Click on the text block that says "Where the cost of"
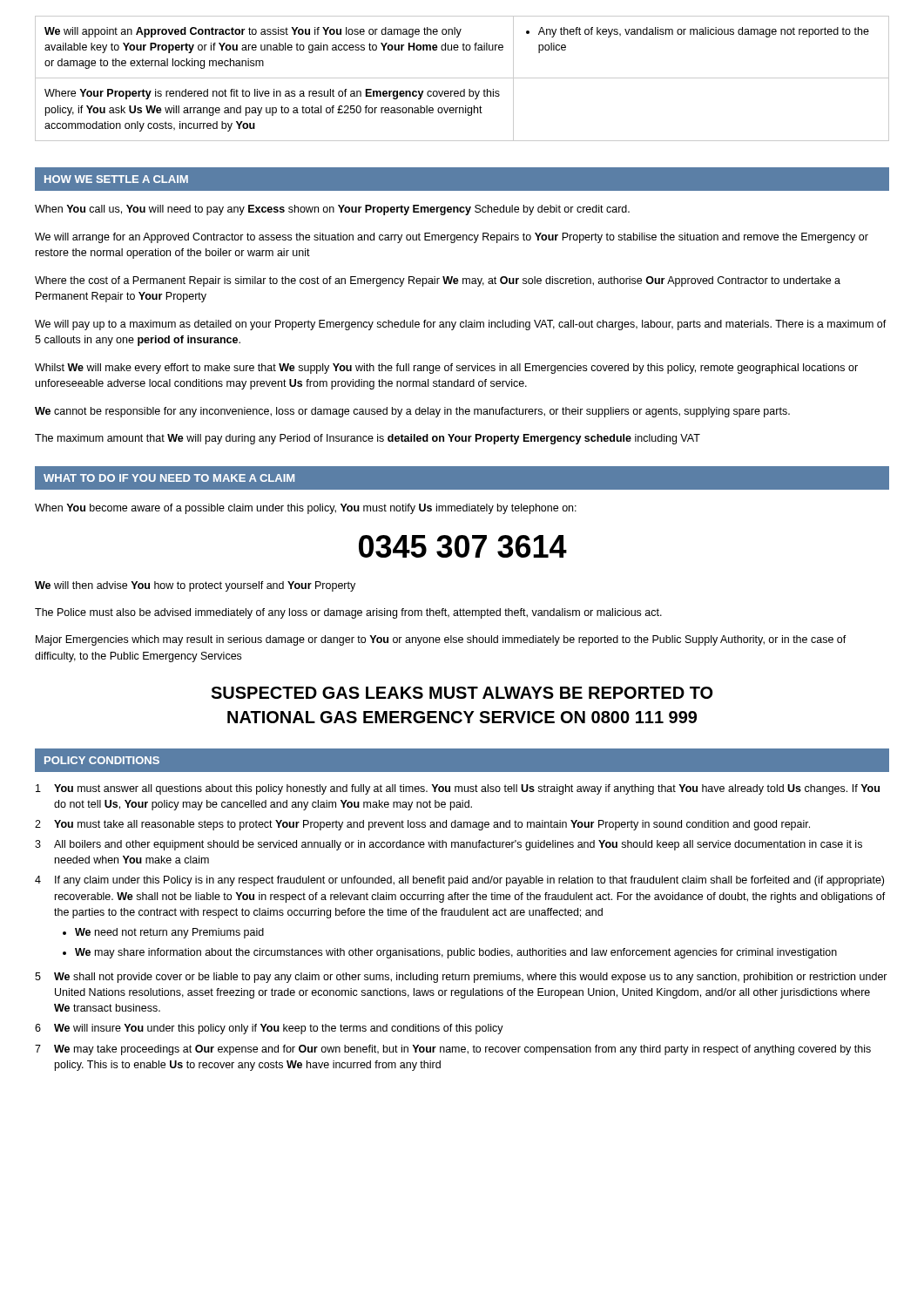The image size is (924, 1307). pyautogui.click(x=462, y=289)
